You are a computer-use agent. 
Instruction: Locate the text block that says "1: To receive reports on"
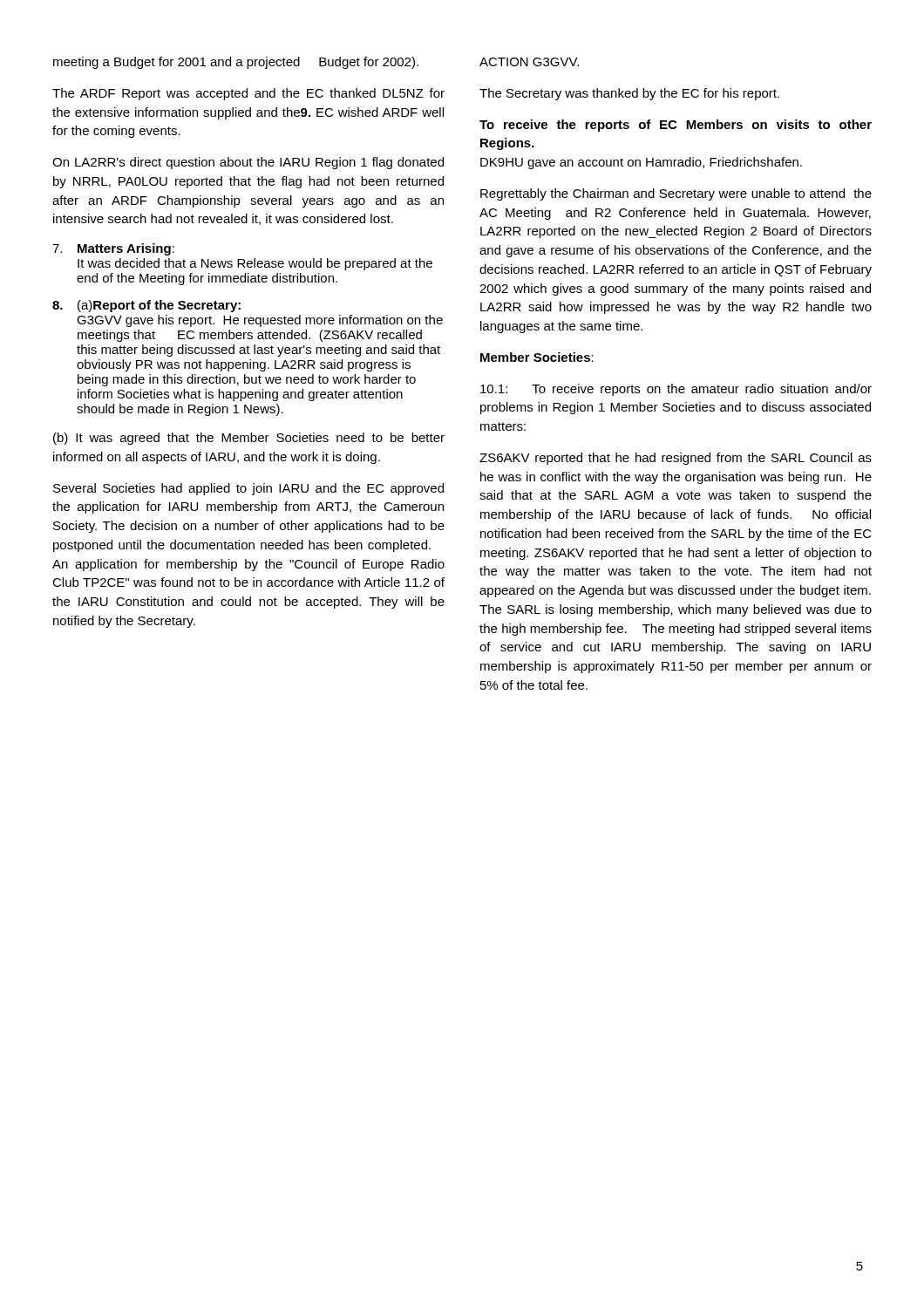(x=676, y=407)
